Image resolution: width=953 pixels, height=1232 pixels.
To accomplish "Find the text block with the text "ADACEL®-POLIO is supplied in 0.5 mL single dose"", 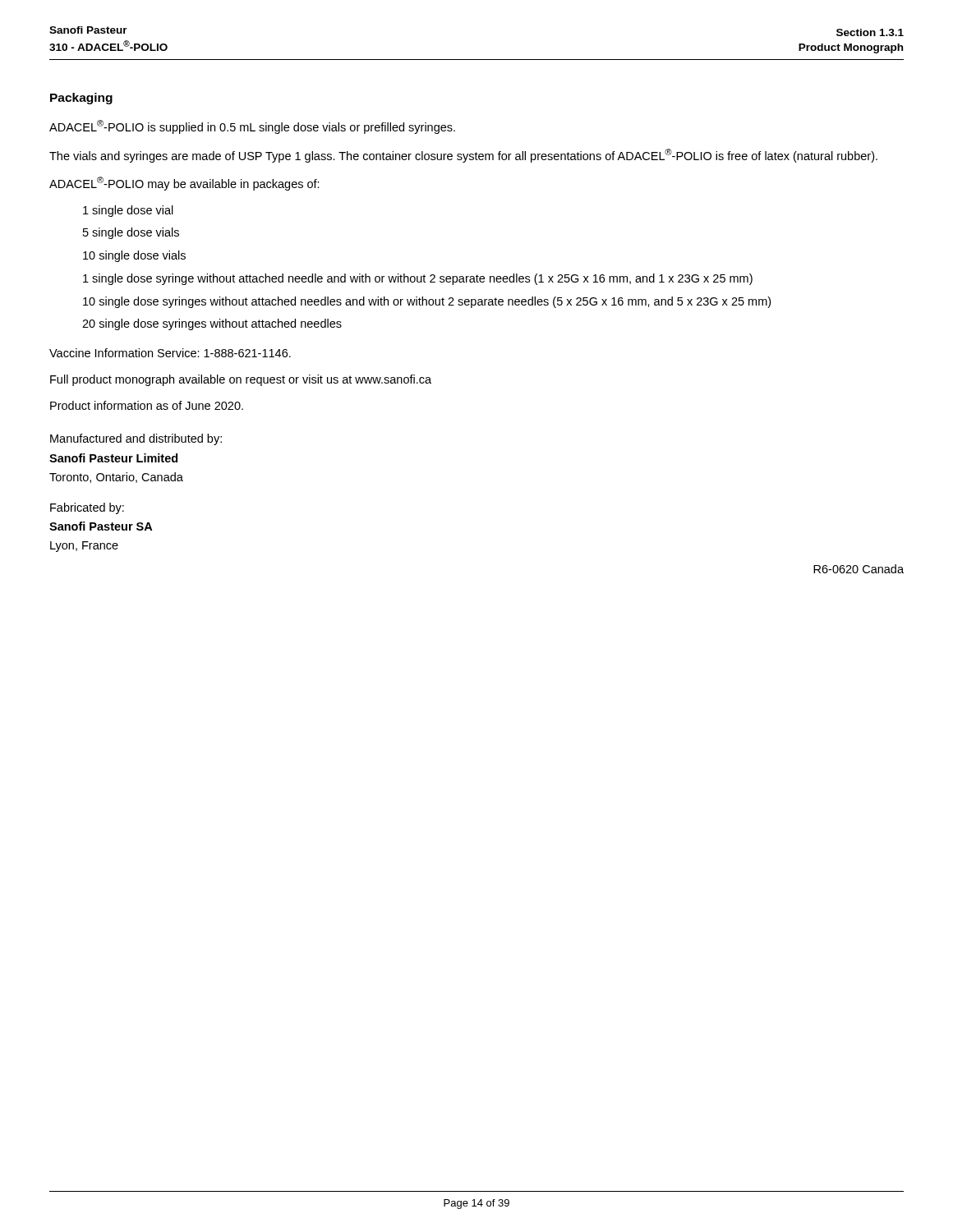I will pos(253,126).
